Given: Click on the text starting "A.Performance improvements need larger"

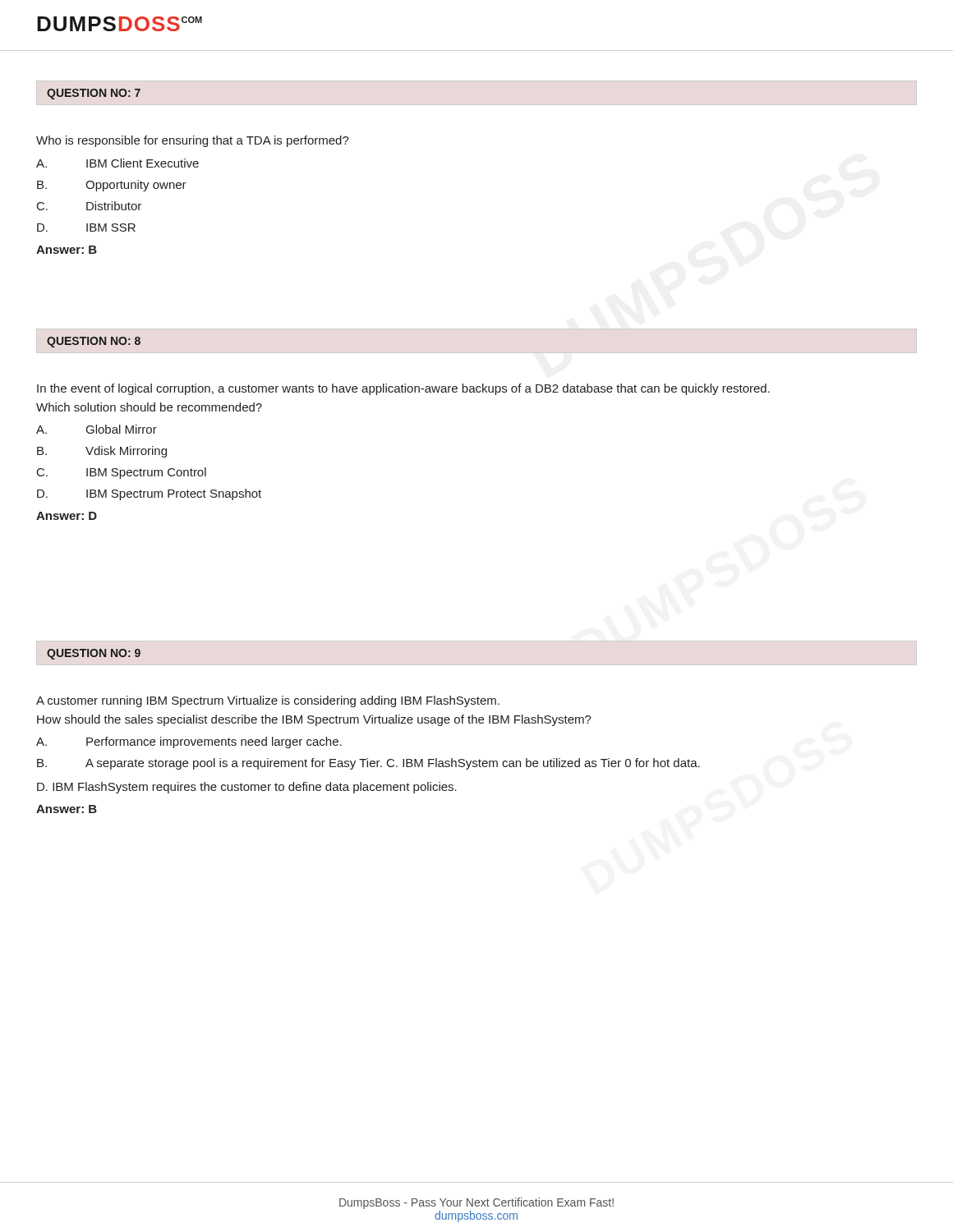Looking at the screenshot, I should tap(189, 742).
